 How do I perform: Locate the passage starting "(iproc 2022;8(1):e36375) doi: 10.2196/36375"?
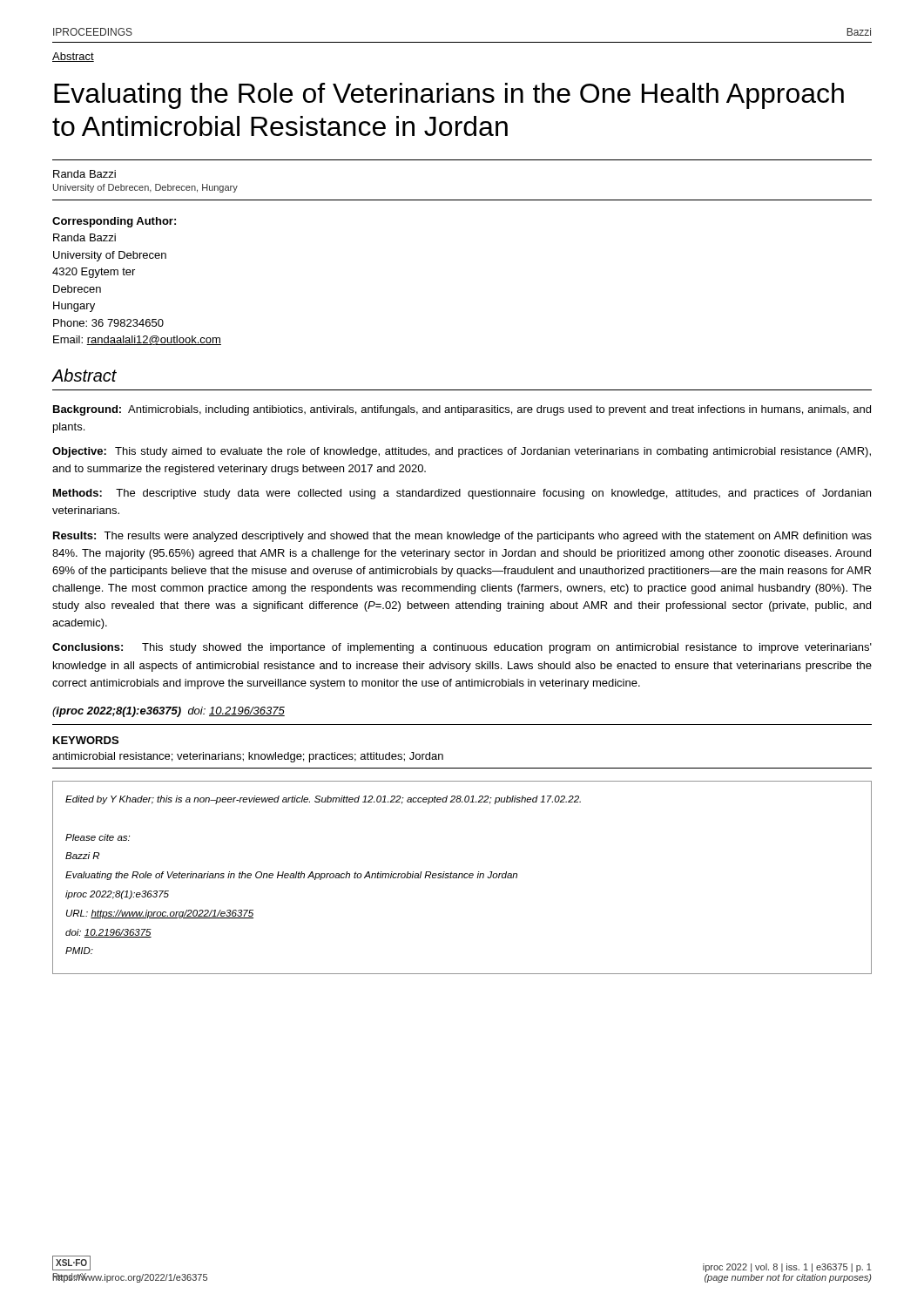pos(168,710)
